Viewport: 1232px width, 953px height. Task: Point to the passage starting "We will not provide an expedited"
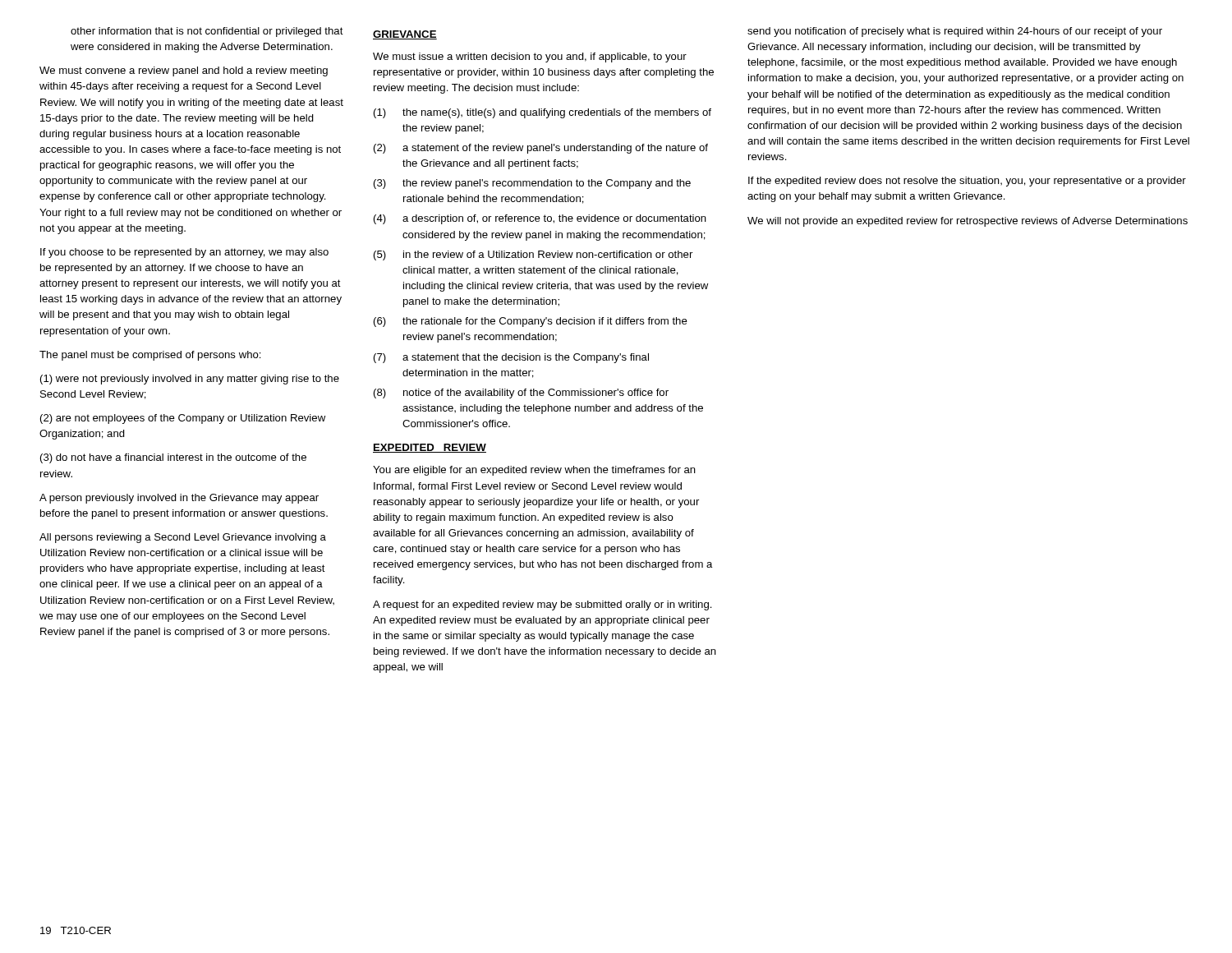pyautogui.click(x=970, y=220)
